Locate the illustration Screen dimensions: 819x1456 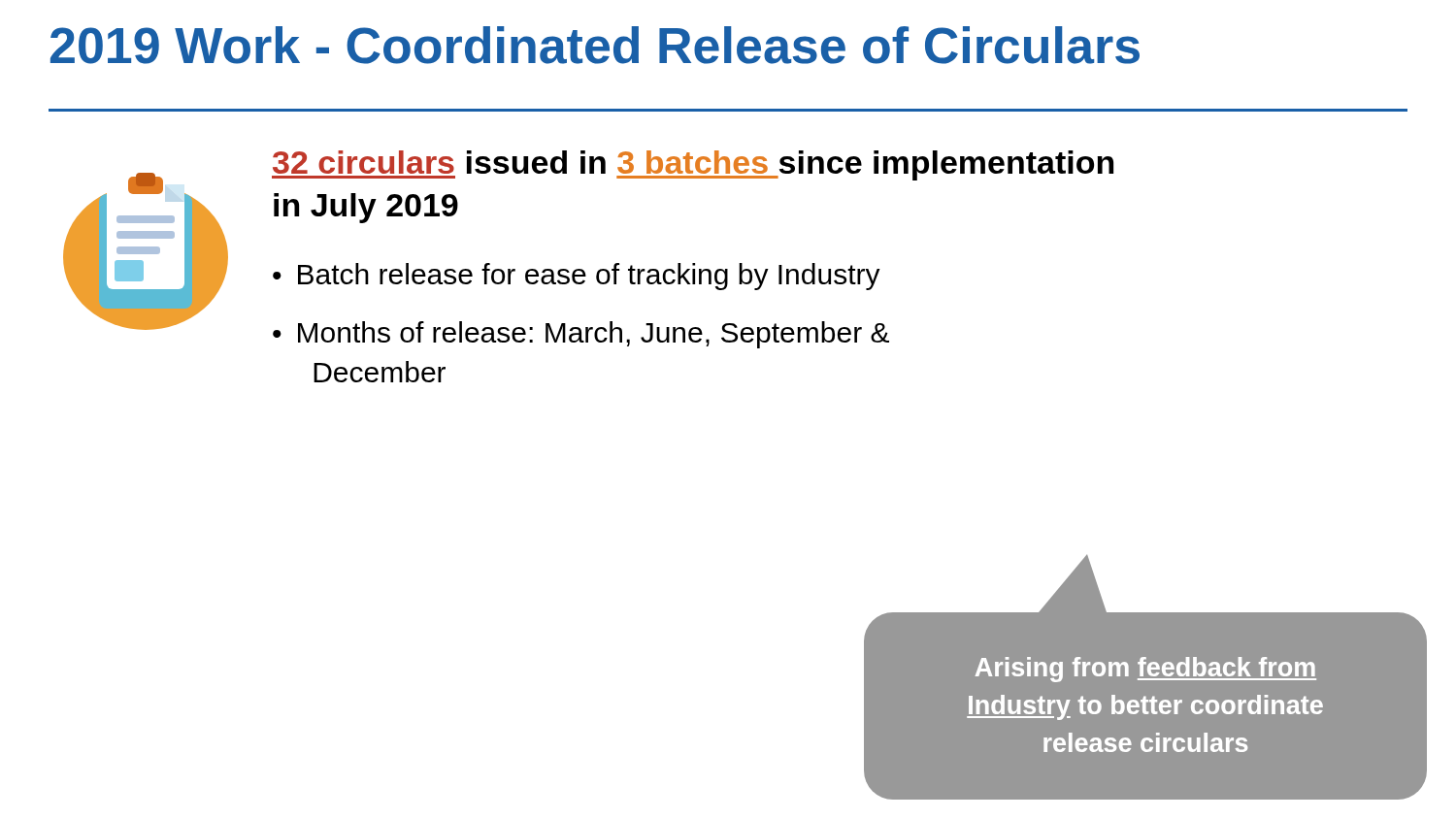146,463
